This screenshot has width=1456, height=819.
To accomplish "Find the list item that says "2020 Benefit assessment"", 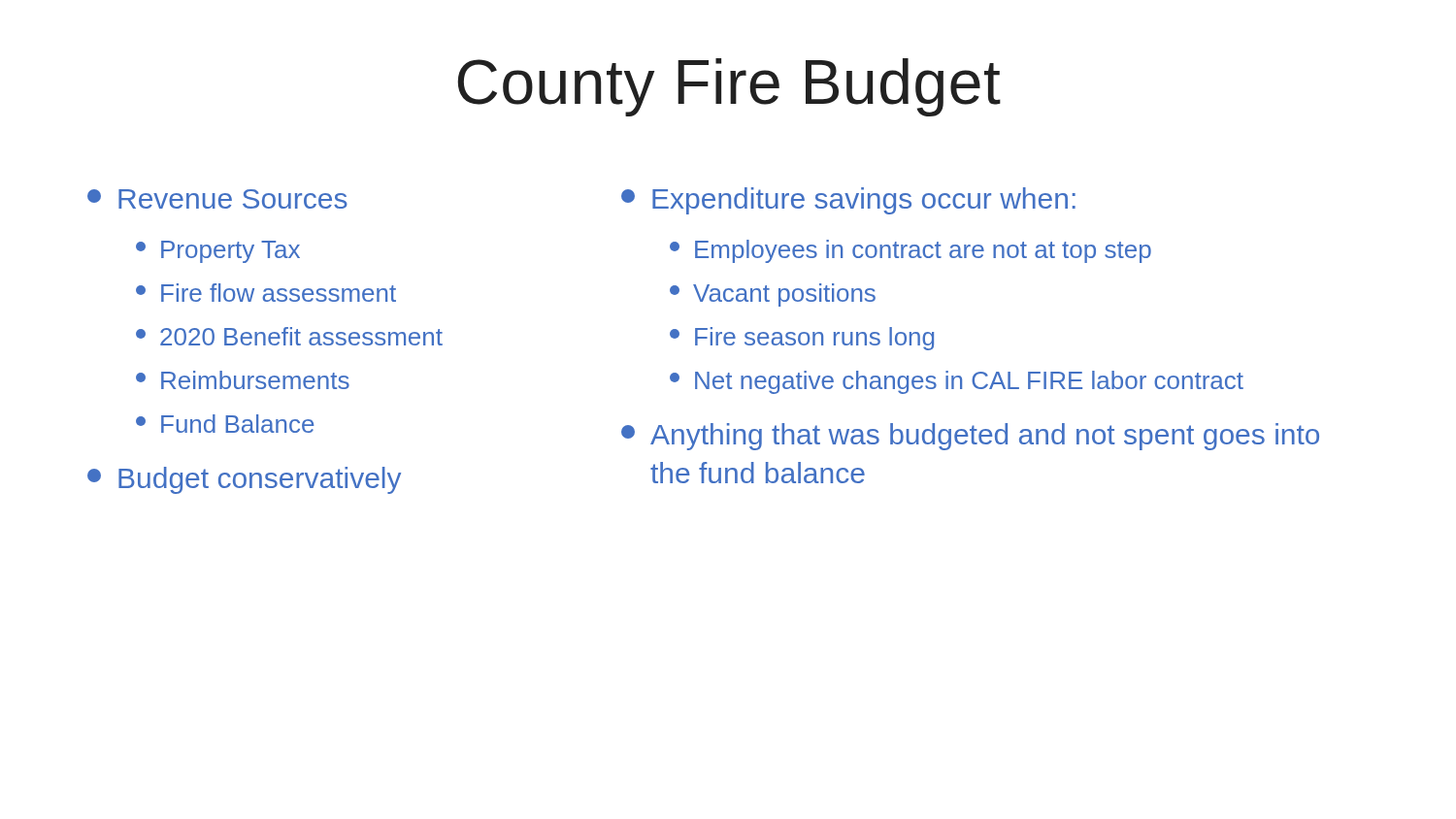I will pos(289,337).
